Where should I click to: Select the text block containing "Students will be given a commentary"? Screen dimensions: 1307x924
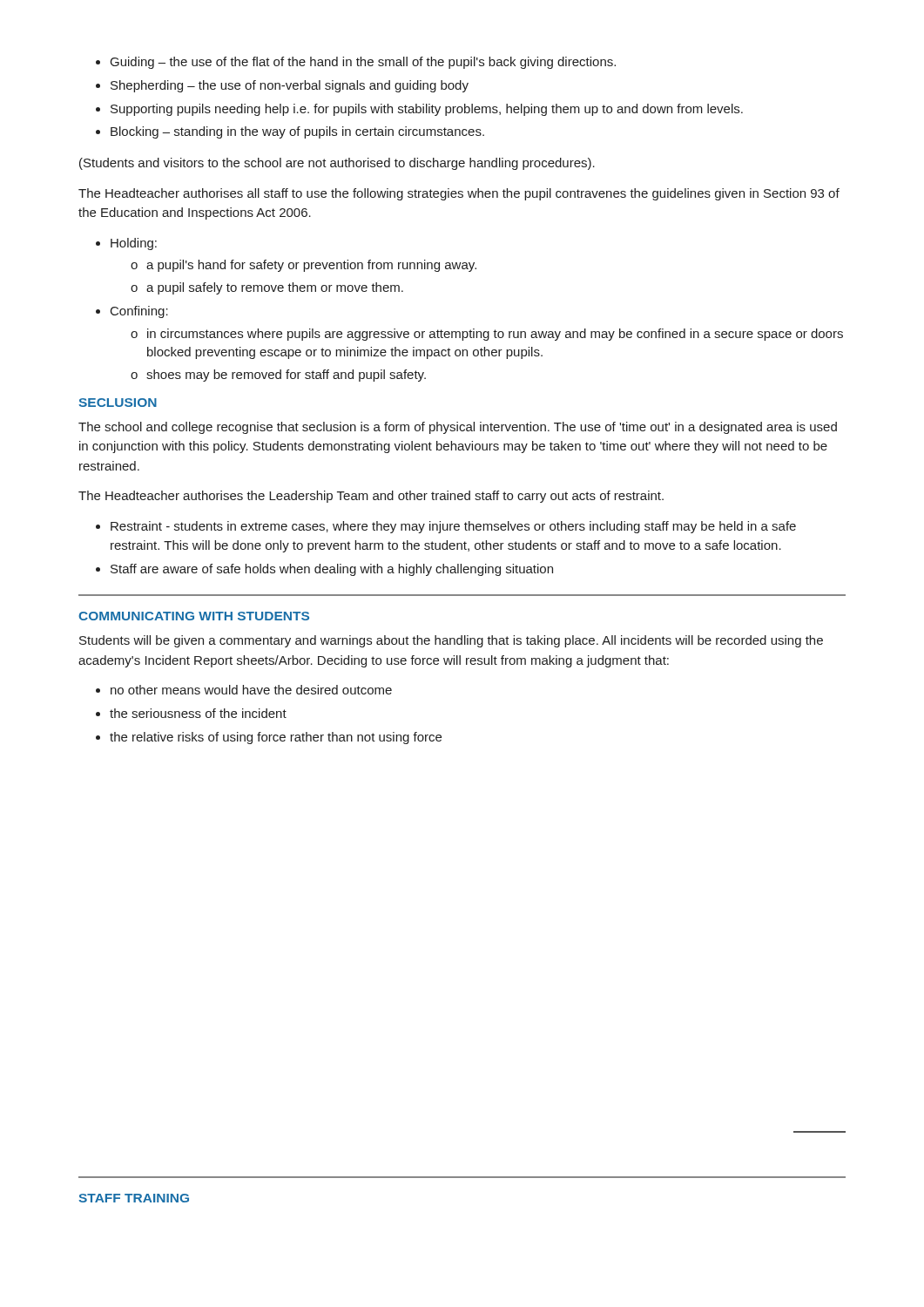click(x=451, y=650)
